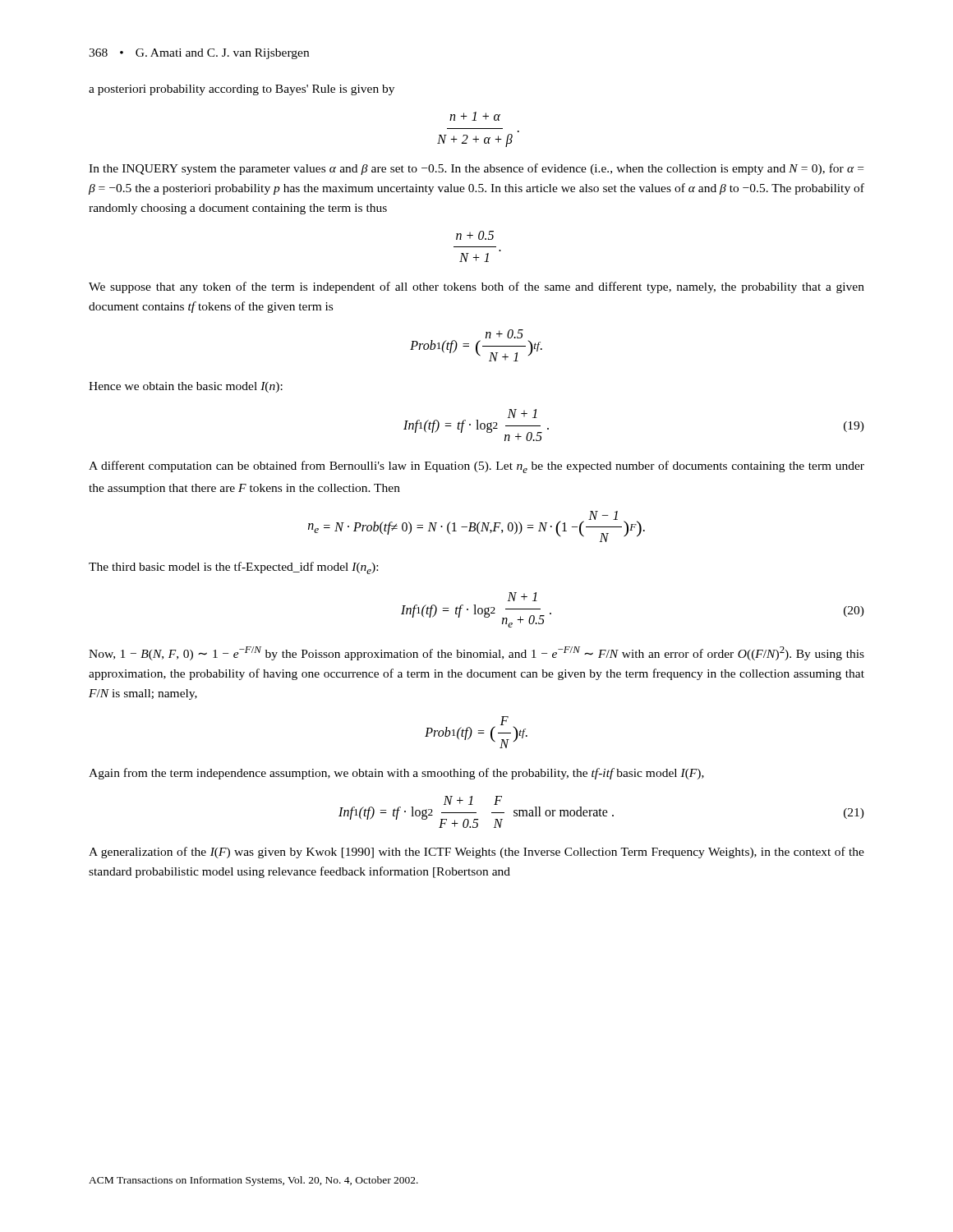Find the text block with the text "Now, 1 − B(N, F, 0) ∼ 1"
Viewport: 953px width, 1232px height.
coord(476,672)
